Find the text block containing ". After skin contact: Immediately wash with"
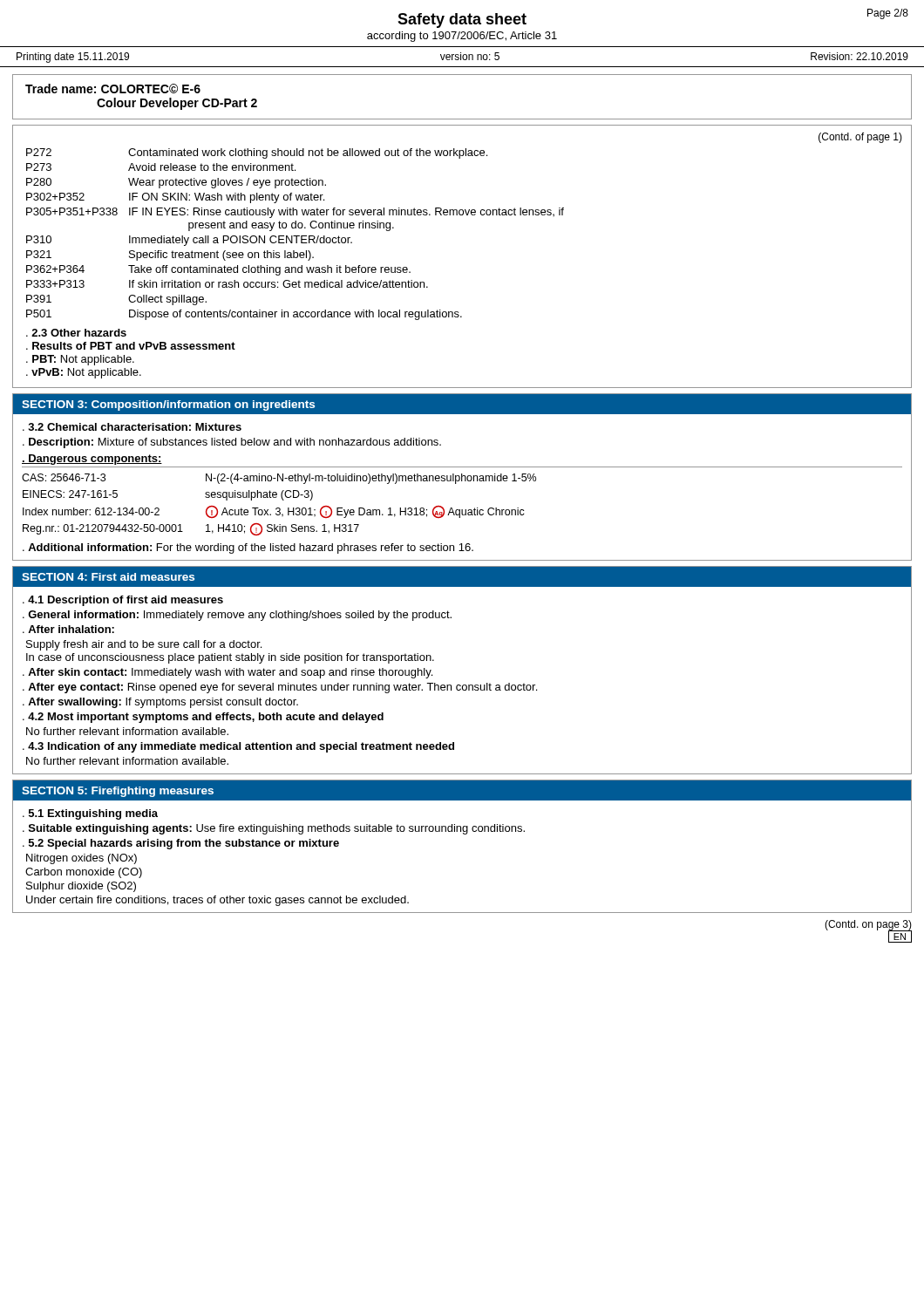Image resolution: width=924 pixels, height=1308 pixels. point(228,671)
